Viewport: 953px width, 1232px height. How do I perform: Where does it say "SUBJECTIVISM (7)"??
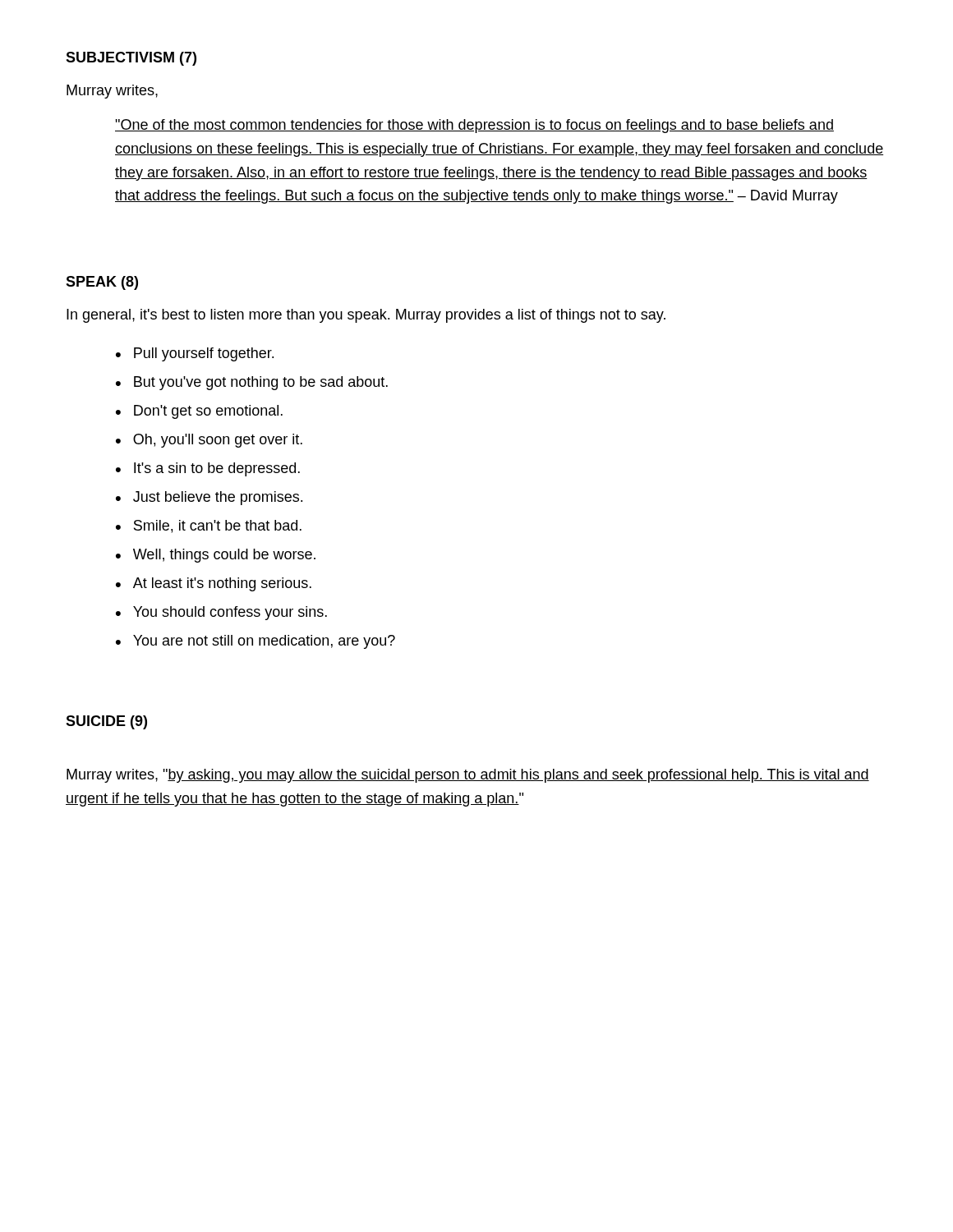pyautogui.click(x=131, y=57)
